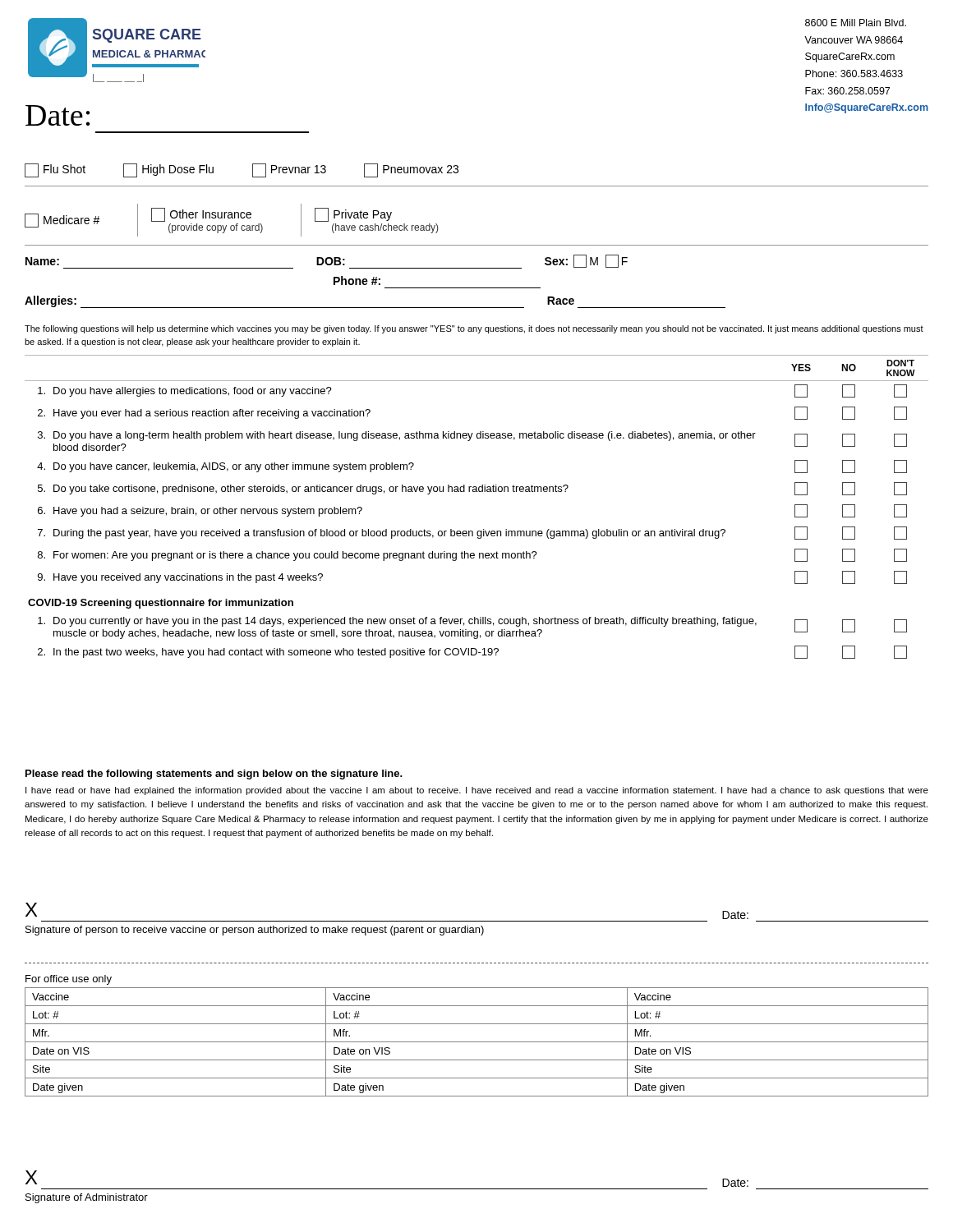Click on the logo
Image resolution: width=953 pixels, height=1232 pixels.
115,52
